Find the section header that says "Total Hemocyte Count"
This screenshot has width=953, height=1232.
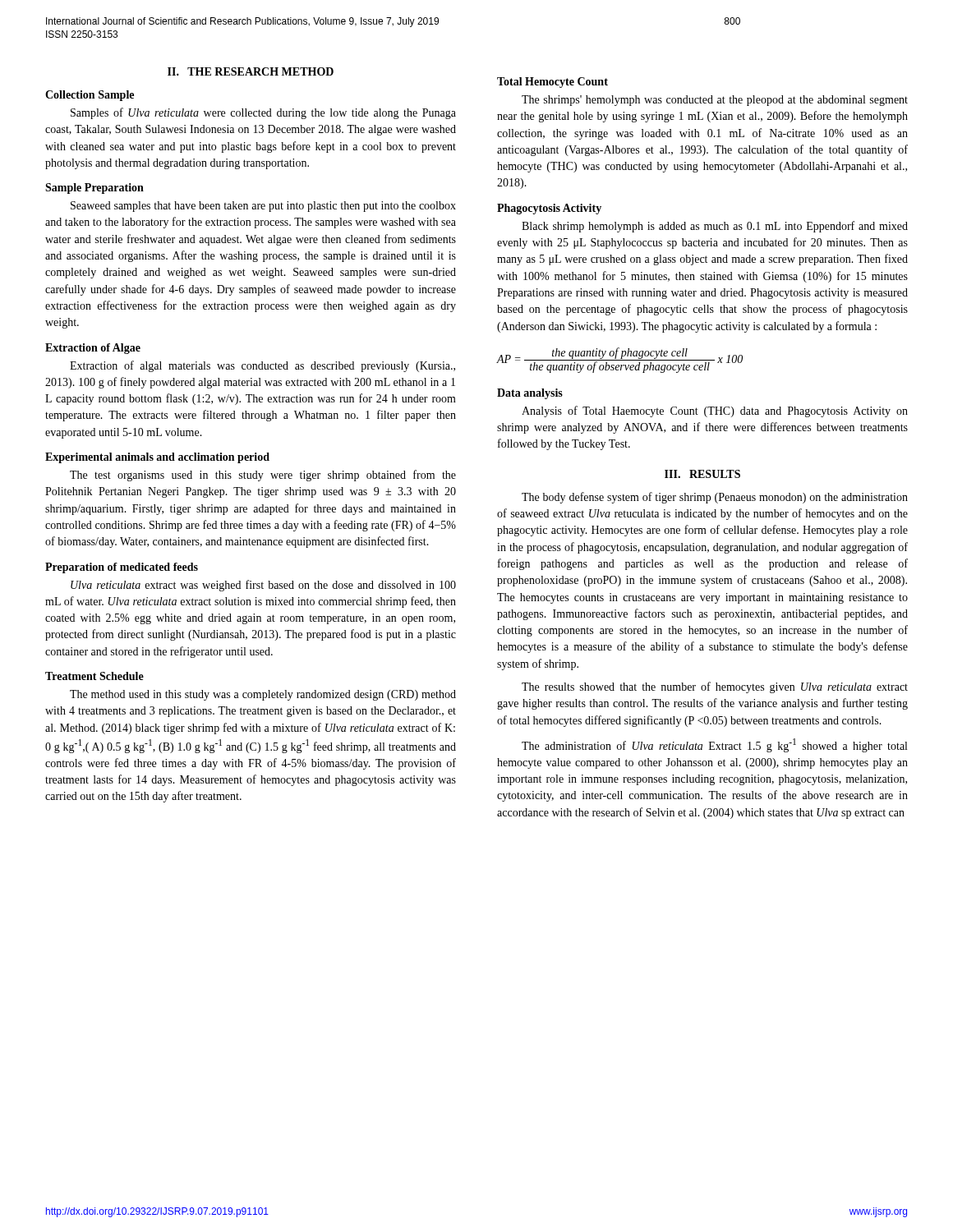coord(552,82)
